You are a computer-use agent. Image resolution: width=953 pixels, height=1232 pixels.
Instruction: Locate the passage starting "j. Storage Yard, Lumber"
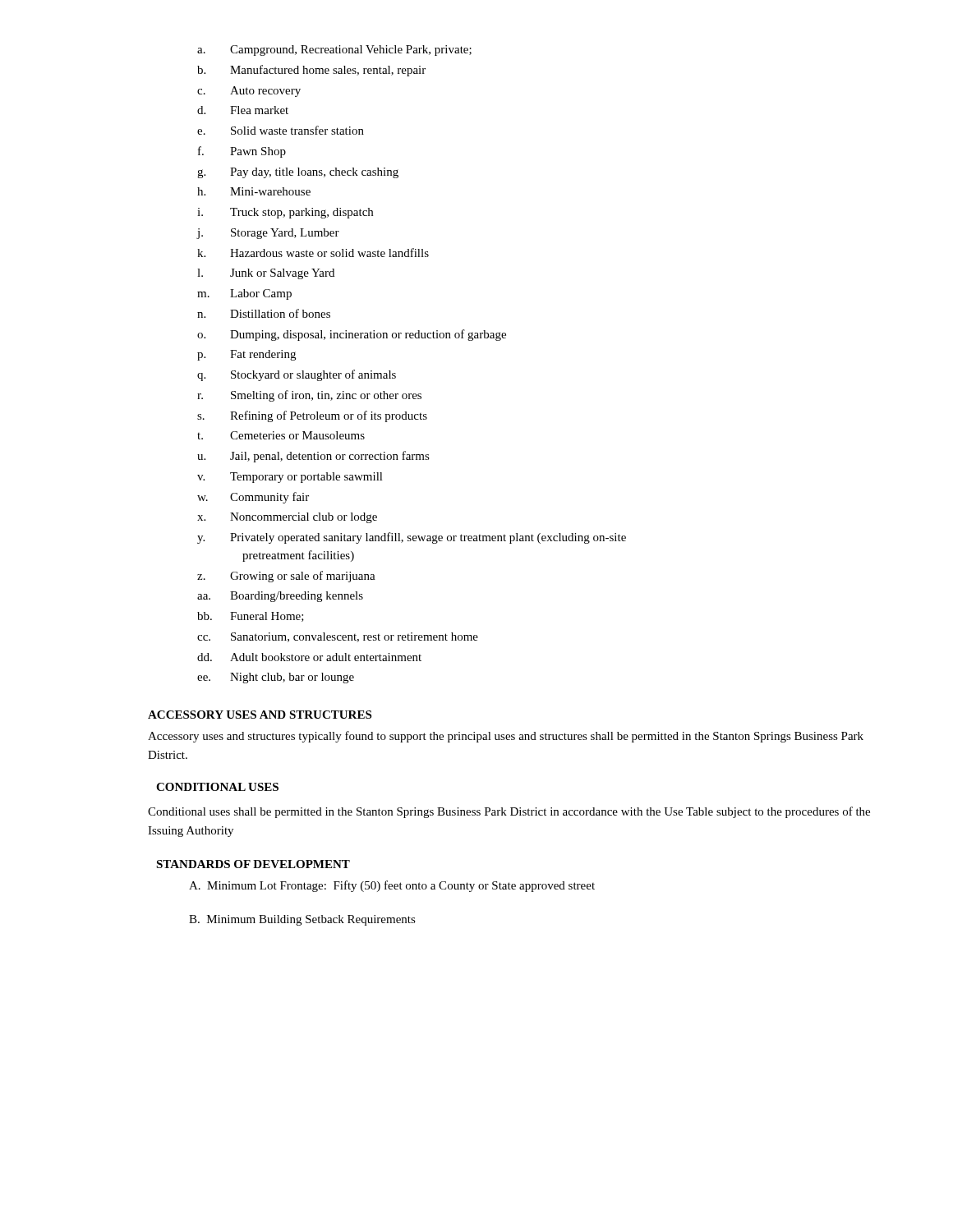click(x=268, y=234)
